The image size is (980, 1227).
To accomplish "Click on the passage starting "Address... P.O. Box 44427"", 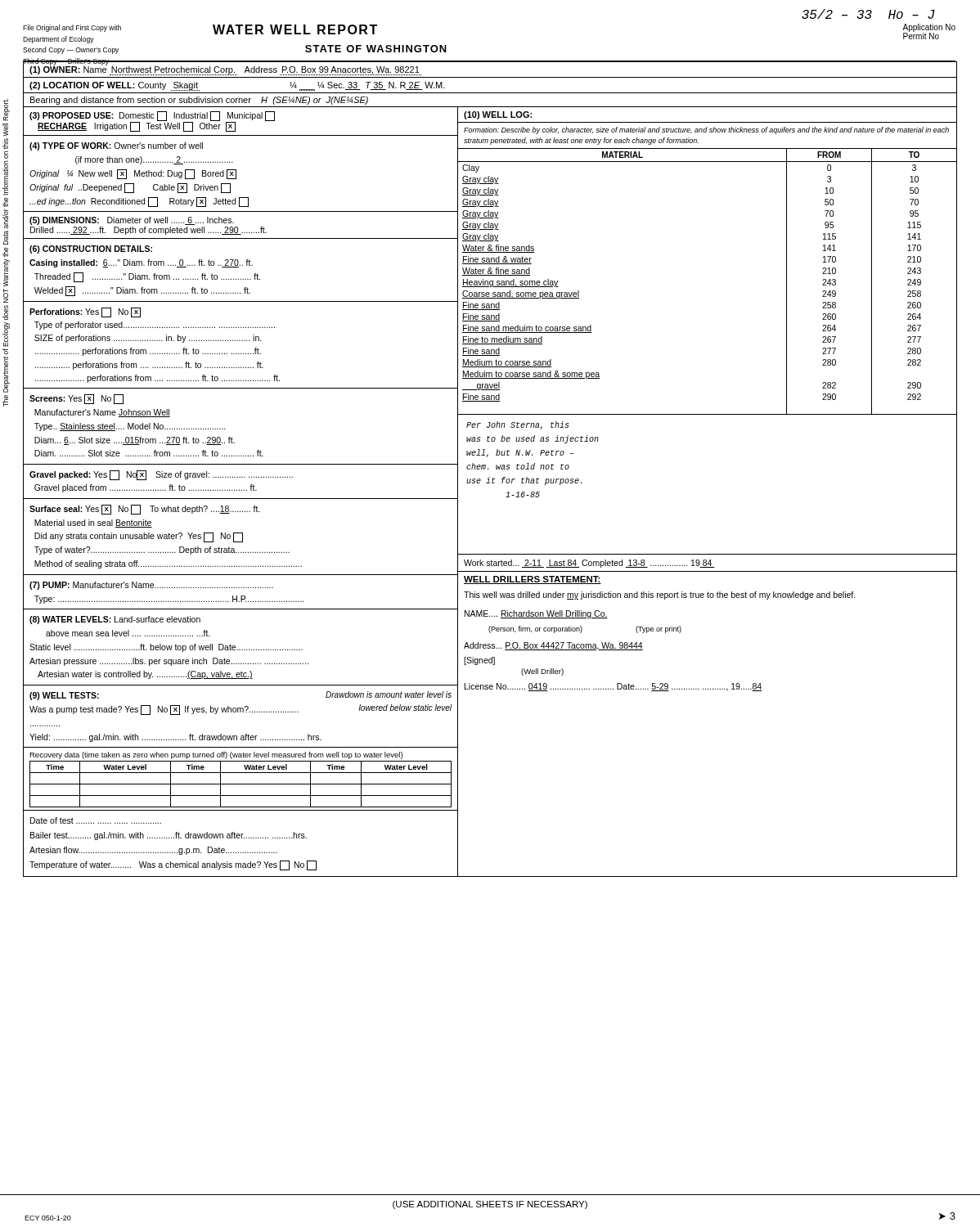I will (553, 645).
